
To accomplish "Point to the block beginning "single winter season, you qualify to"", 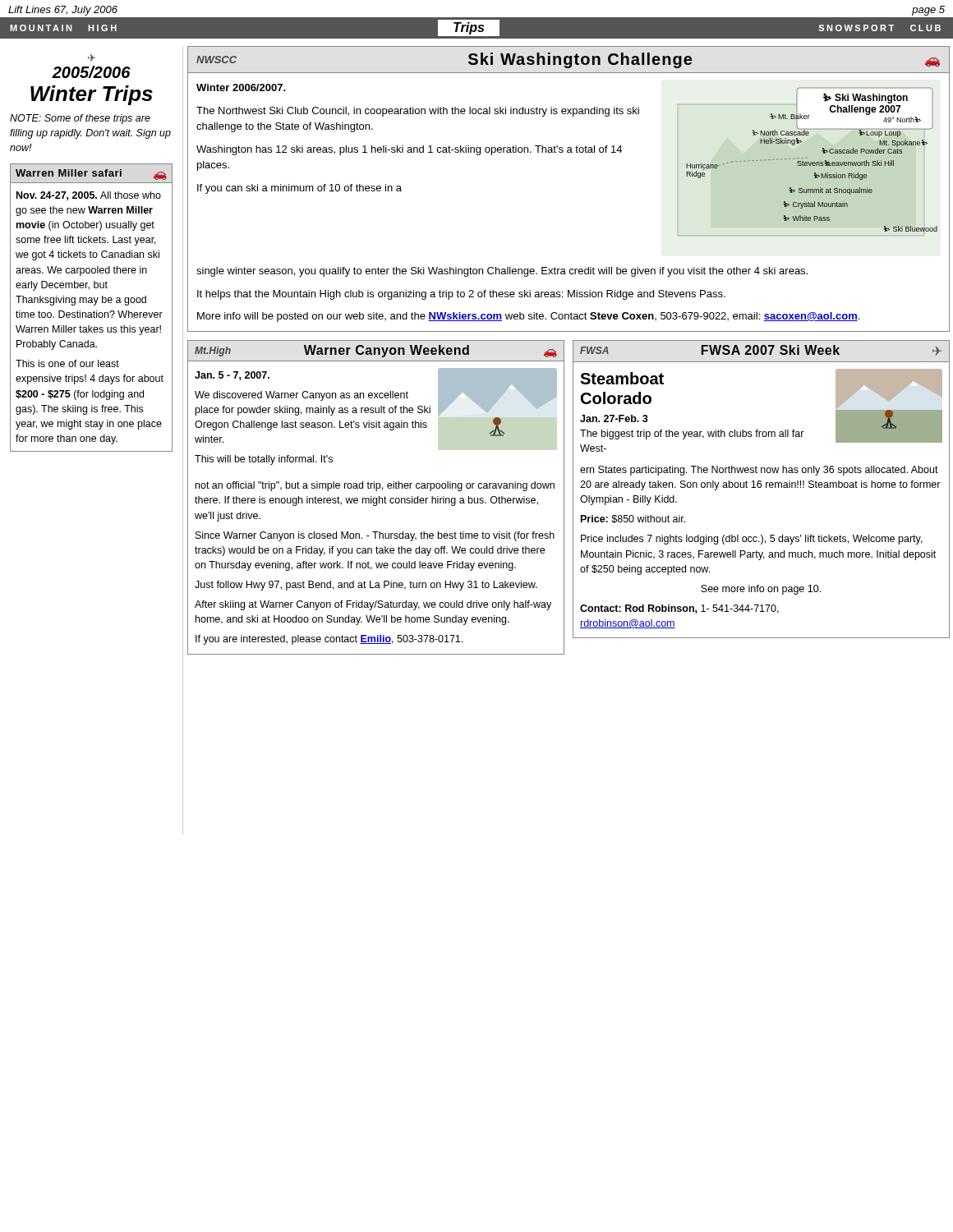I will coord(569,293).
